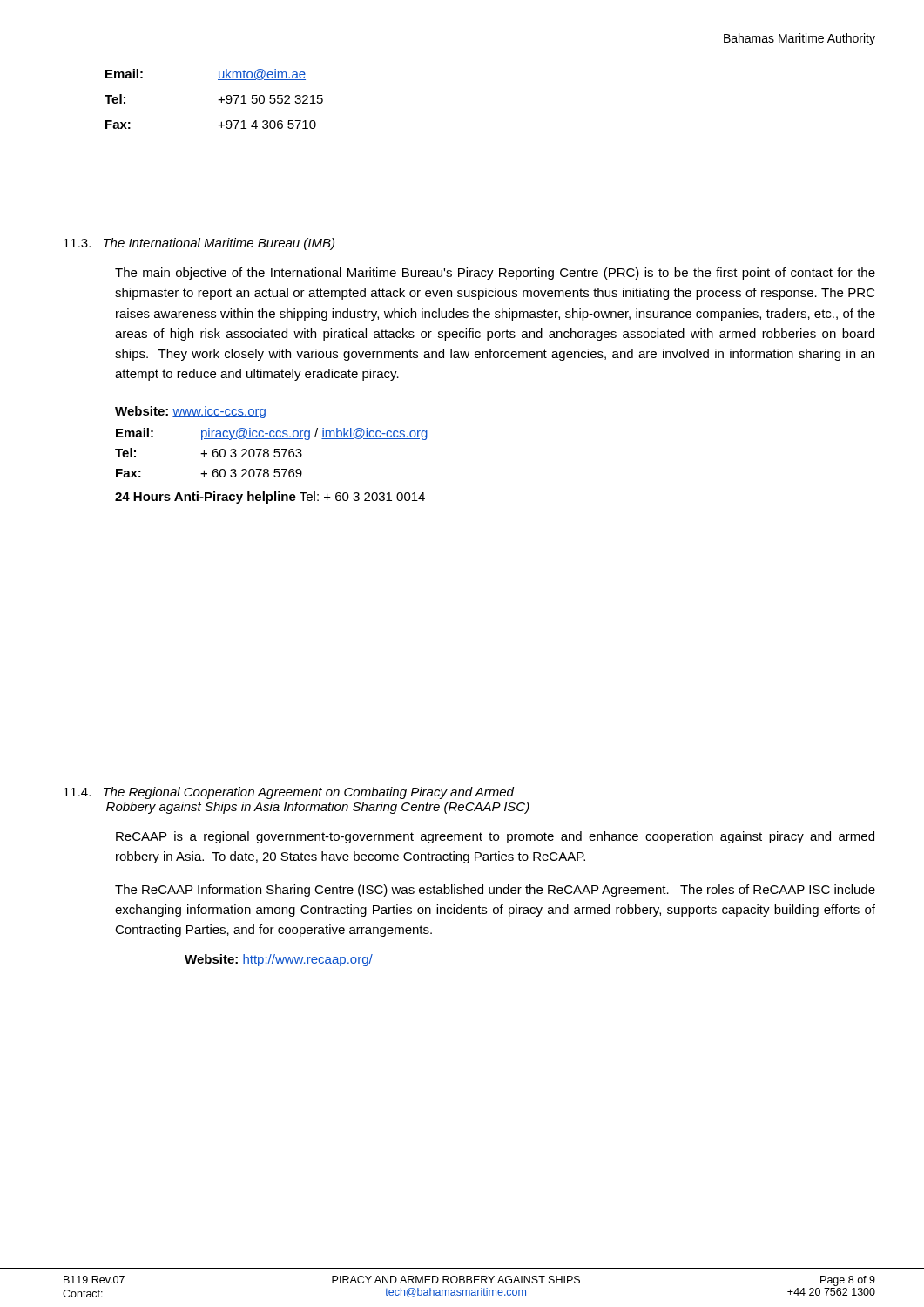Screen dimensions: 1307x924
Task: Locate the region starting "24 Hours Anti-Piracy helpline Tel: + 60"
Action: [270, 496]
